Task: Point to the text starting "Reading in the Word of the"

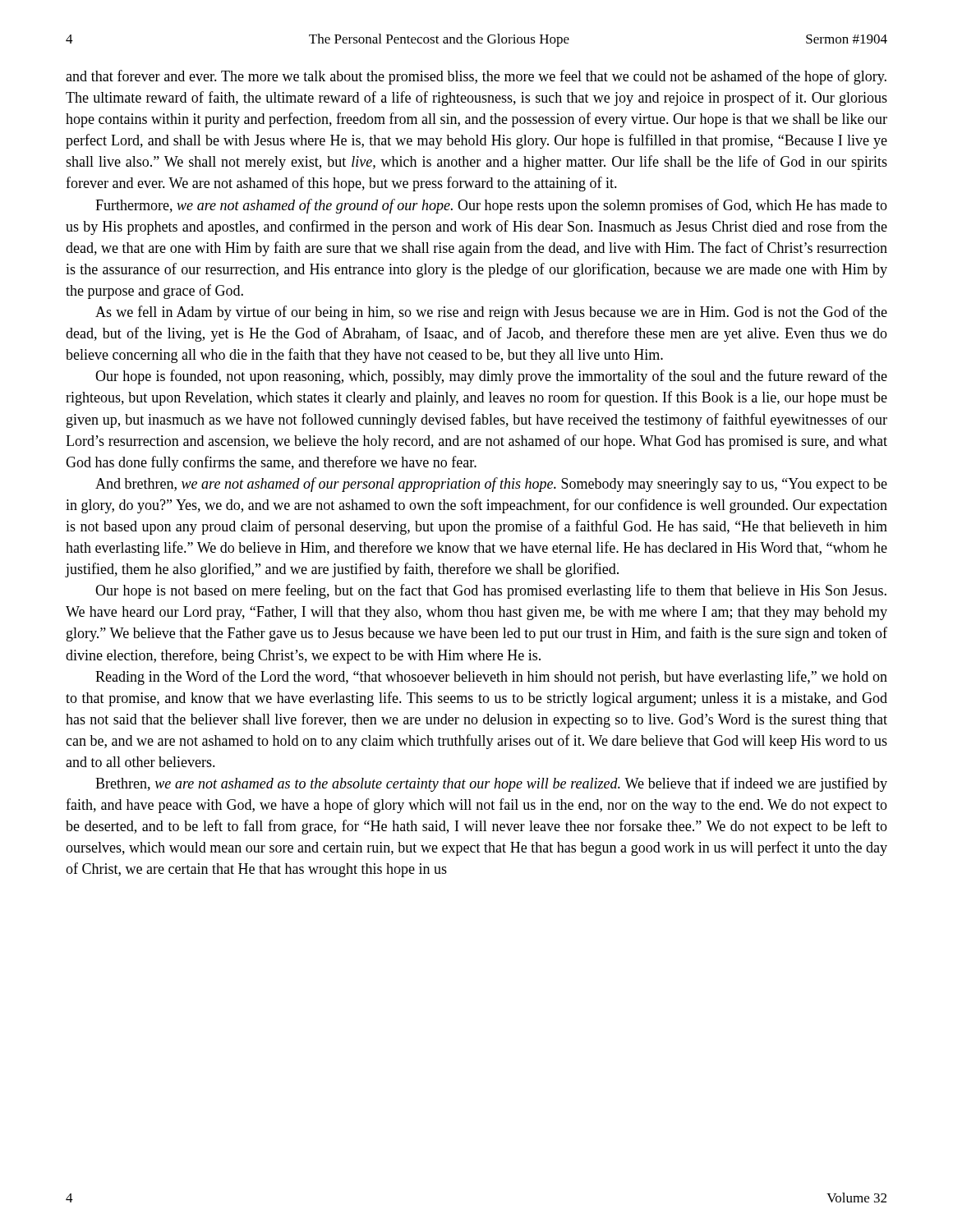Action: click(476, 719)
